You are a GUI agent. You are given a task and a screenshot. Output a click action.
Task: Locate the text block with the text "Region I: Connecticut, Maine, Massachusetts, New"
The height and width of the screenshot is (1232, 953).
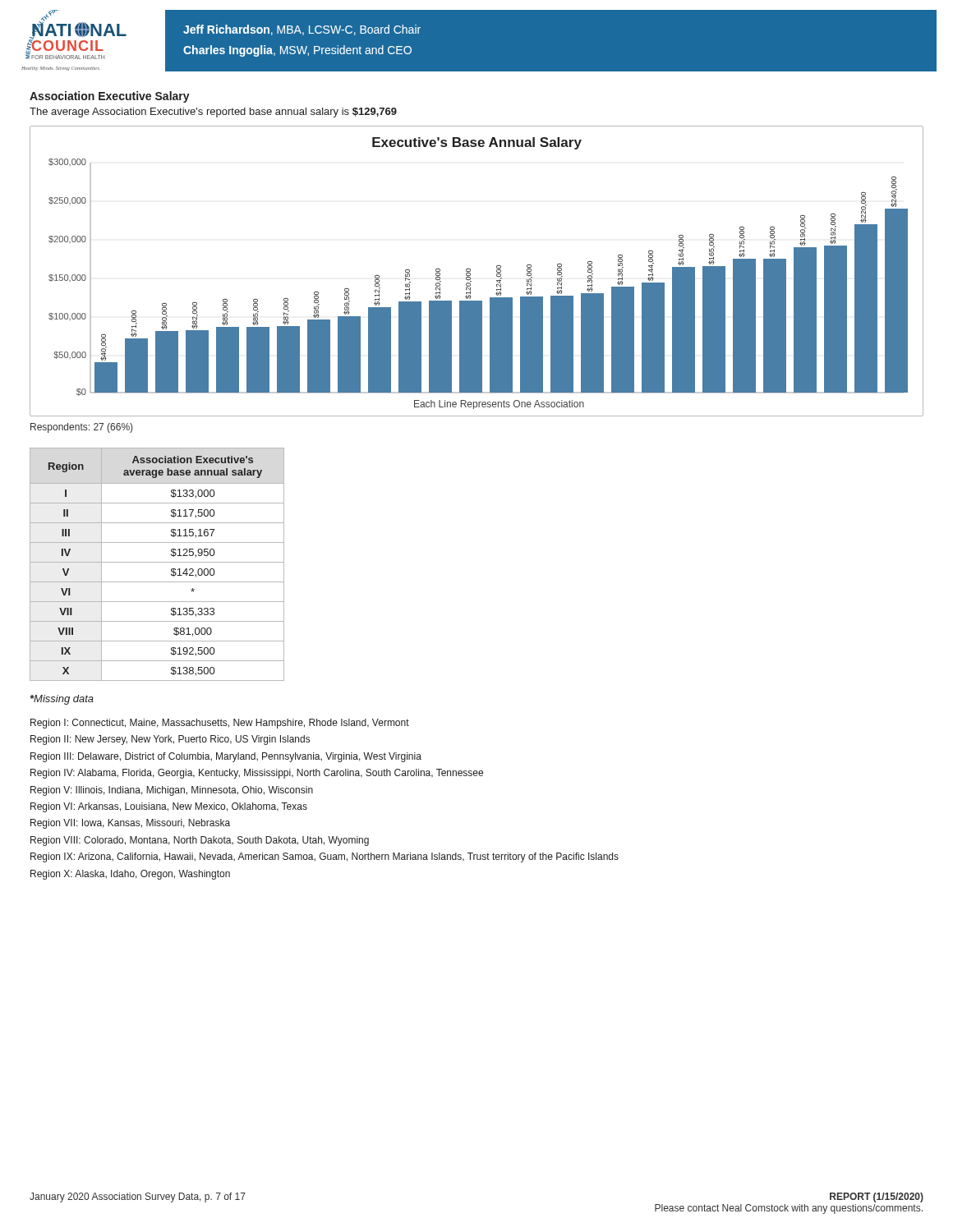click(x=219, y=723)
